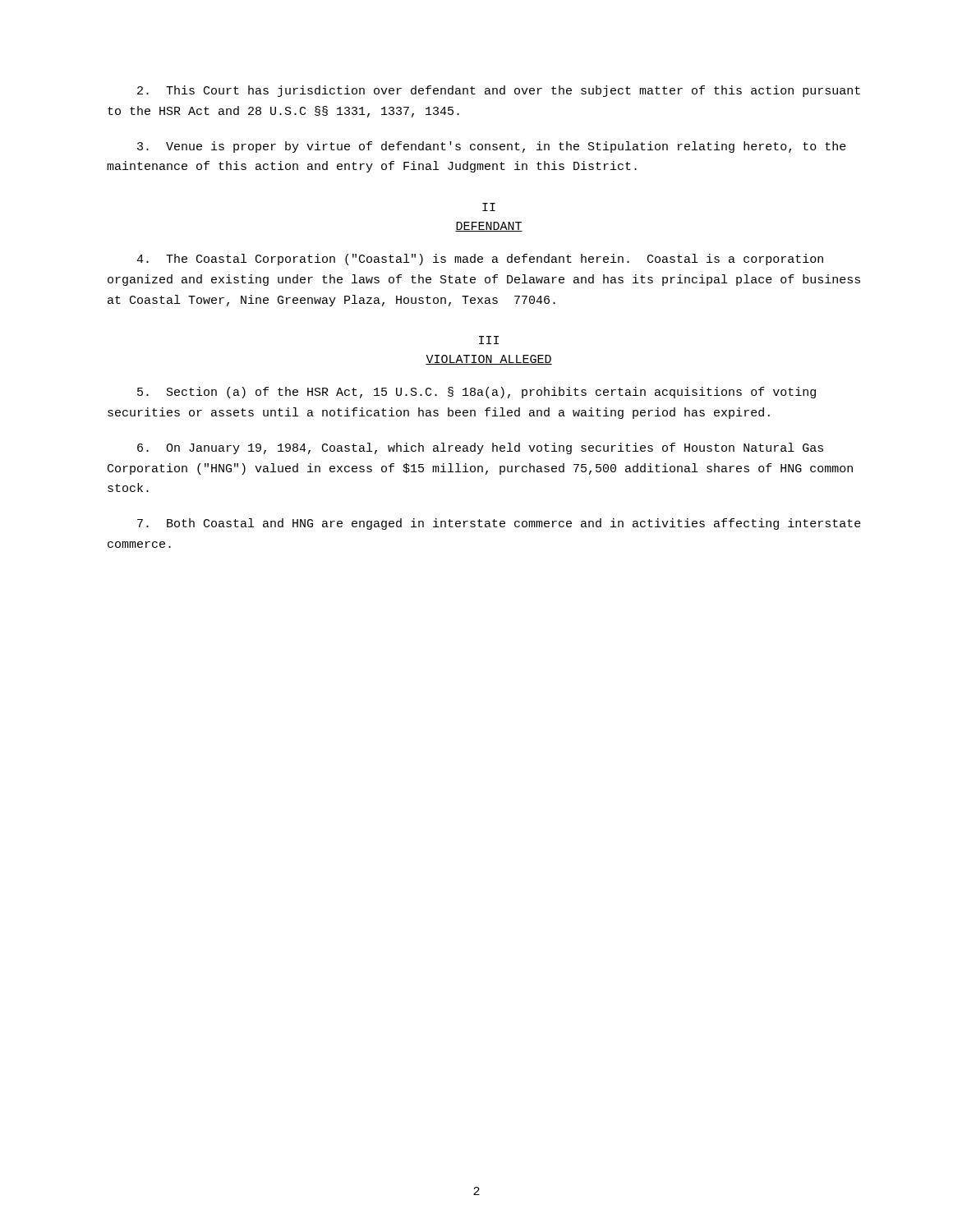Point to the element starting "Section (a) of the HSR Act, 15 U.S.C."
The height and width of the screenshot is (1232, 953).
pos(489,404)
